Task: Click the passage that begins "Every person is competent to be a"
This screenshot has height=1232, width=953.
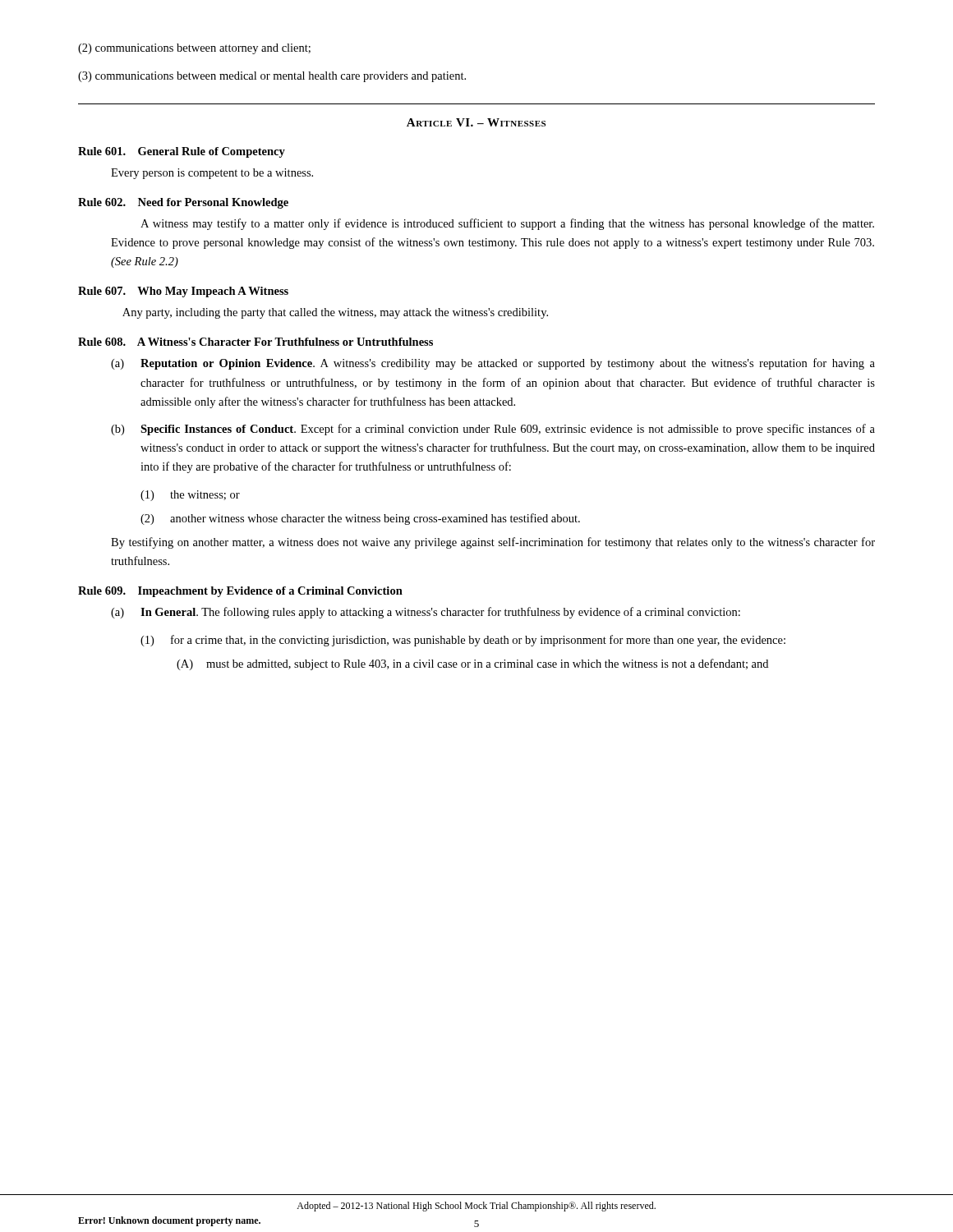Action: pos(212,172)
